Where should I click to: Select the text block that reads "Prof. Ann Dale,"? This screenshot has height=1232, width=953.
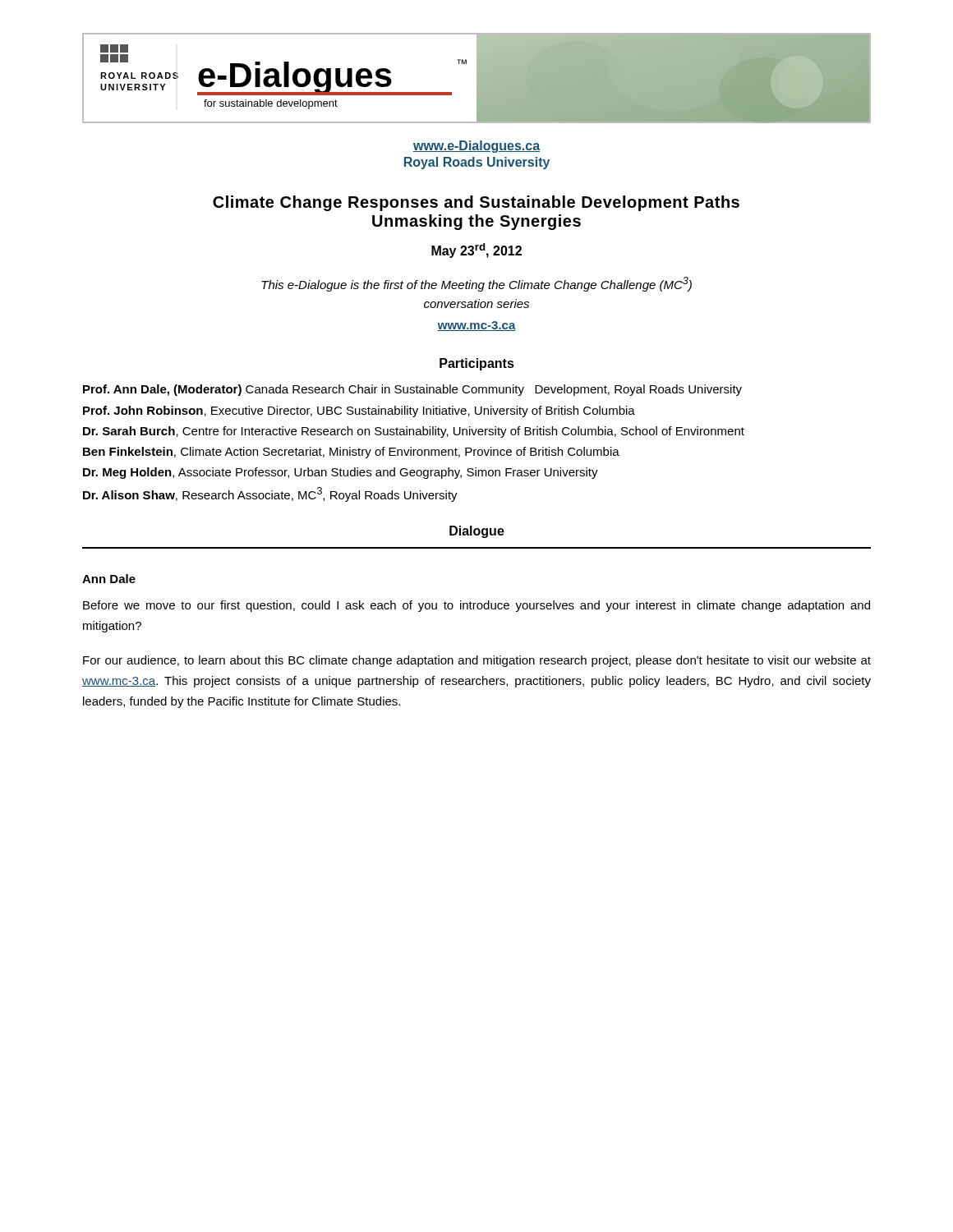[476, 442]
